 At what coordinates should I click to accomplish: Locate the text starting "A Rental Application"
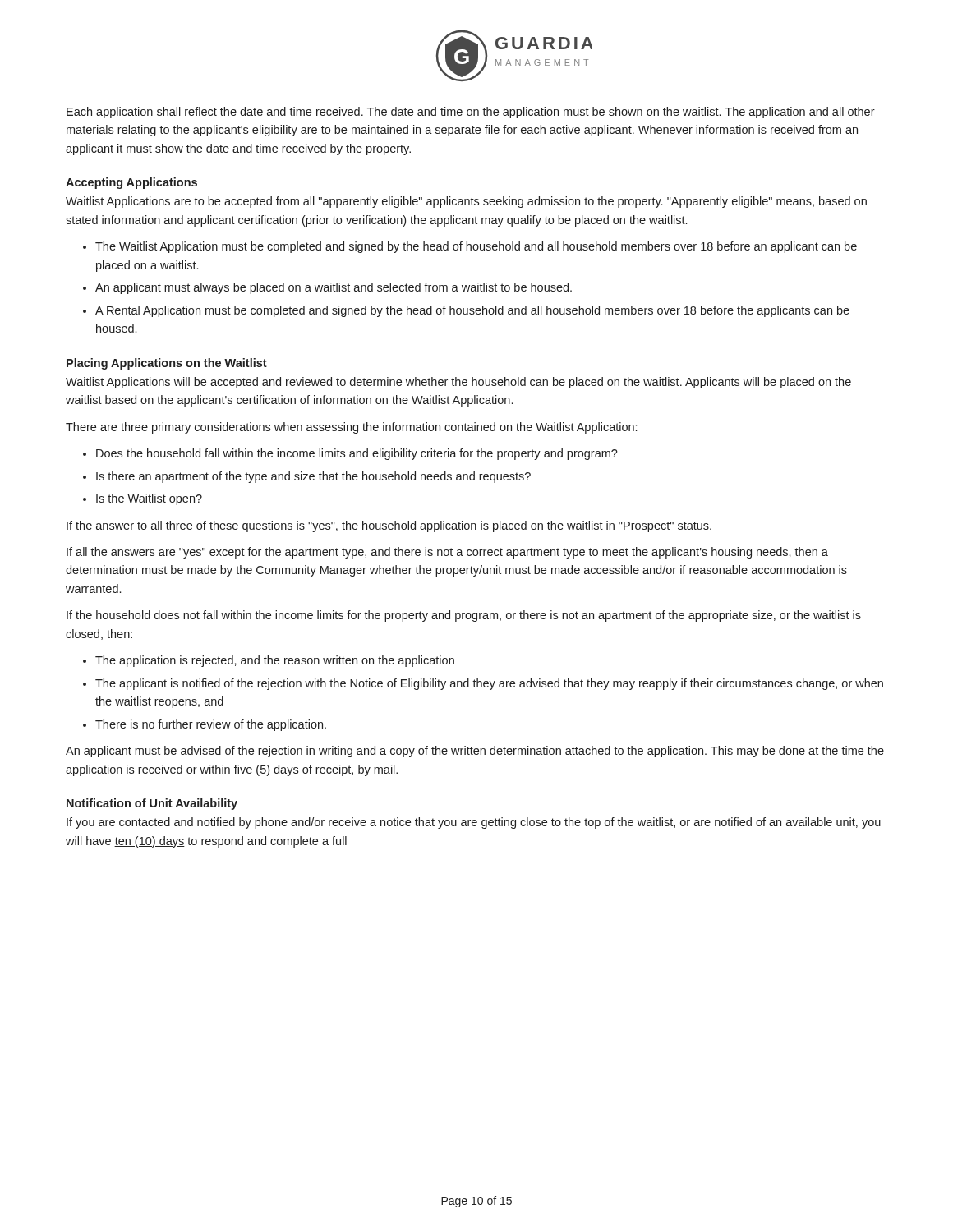pos(472,319)
